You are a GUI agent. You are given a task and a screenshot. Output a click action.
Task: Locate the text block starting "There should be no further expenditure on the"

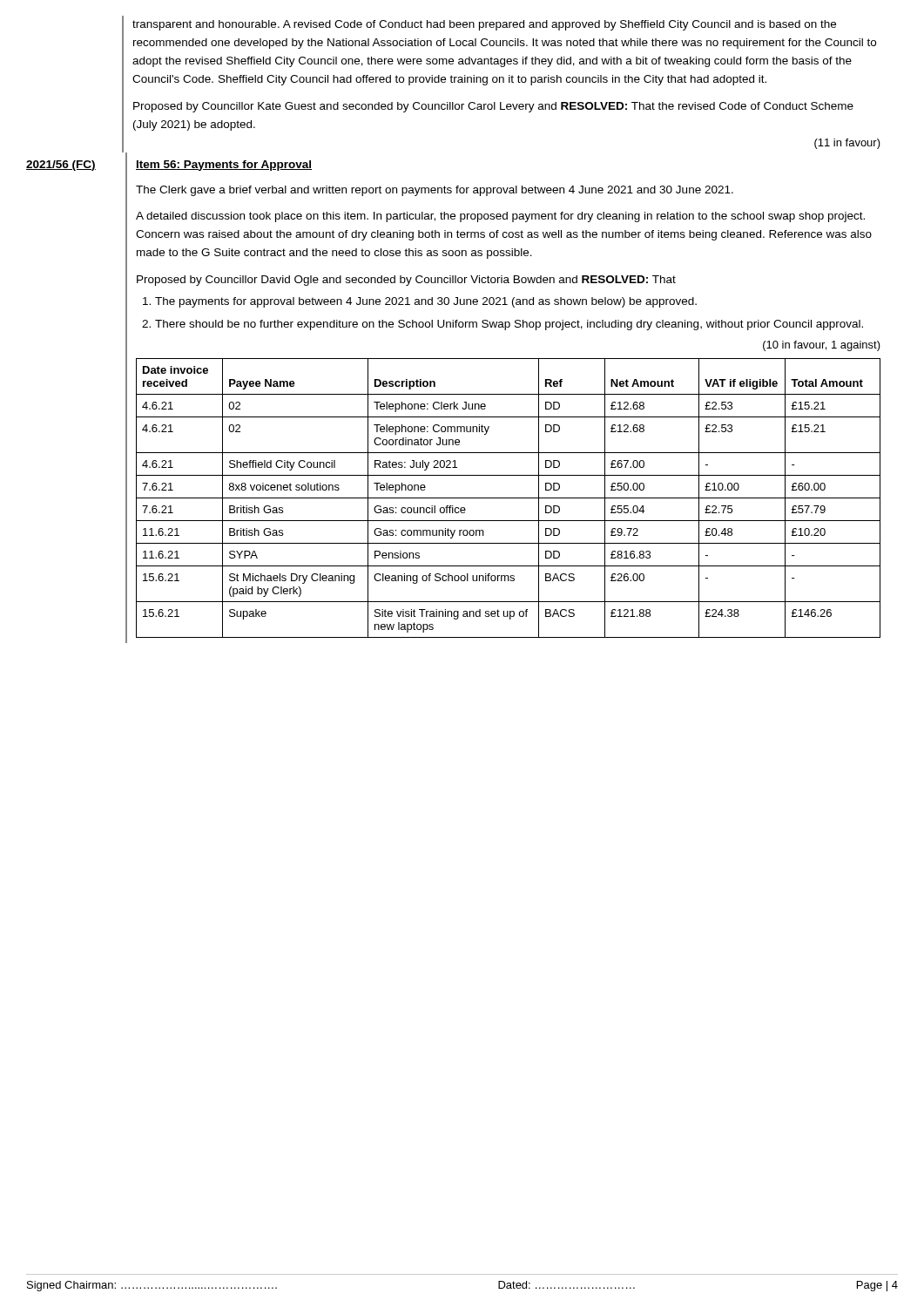pos(510,324)
